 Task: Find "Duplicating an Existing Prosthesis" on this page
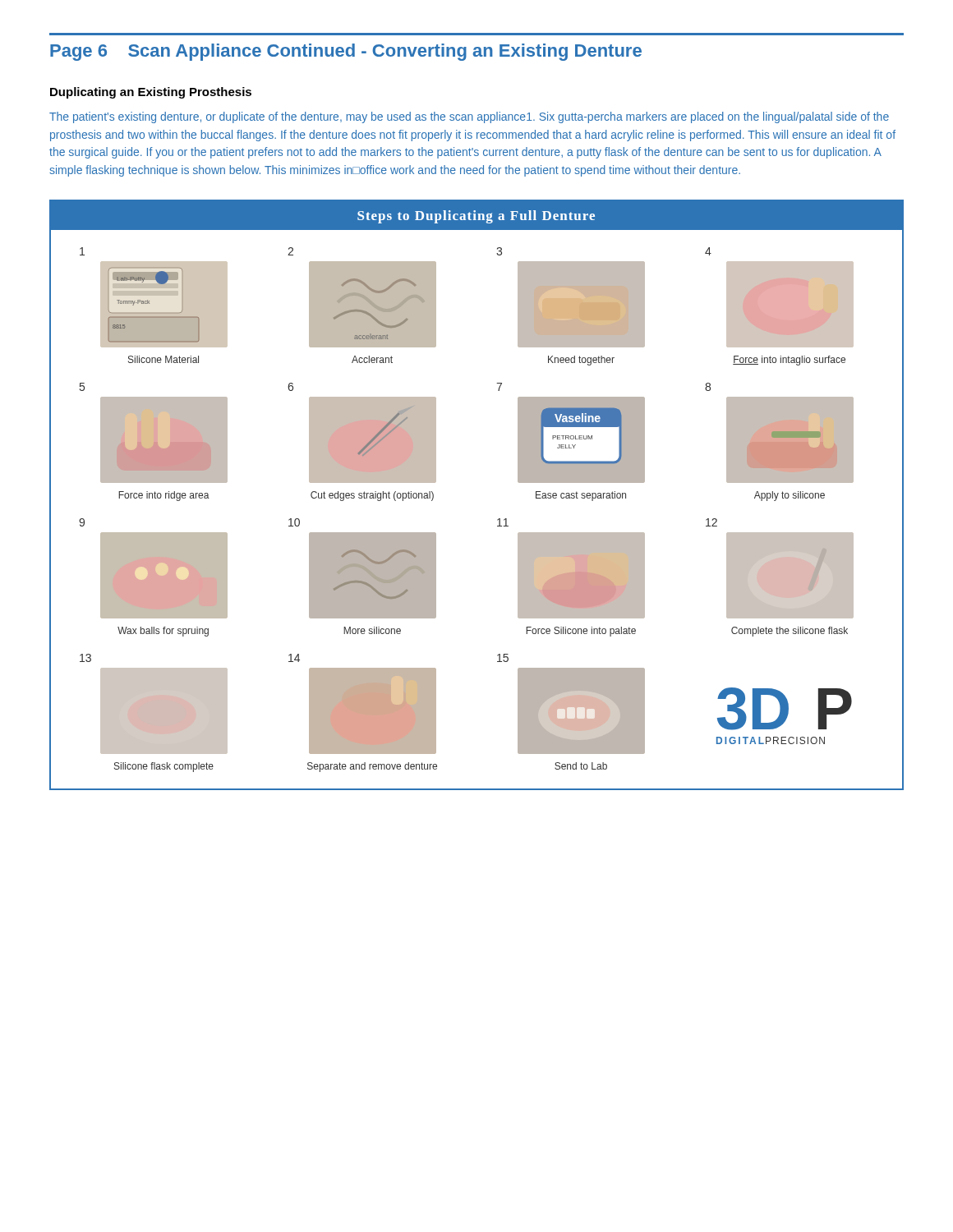151,92
